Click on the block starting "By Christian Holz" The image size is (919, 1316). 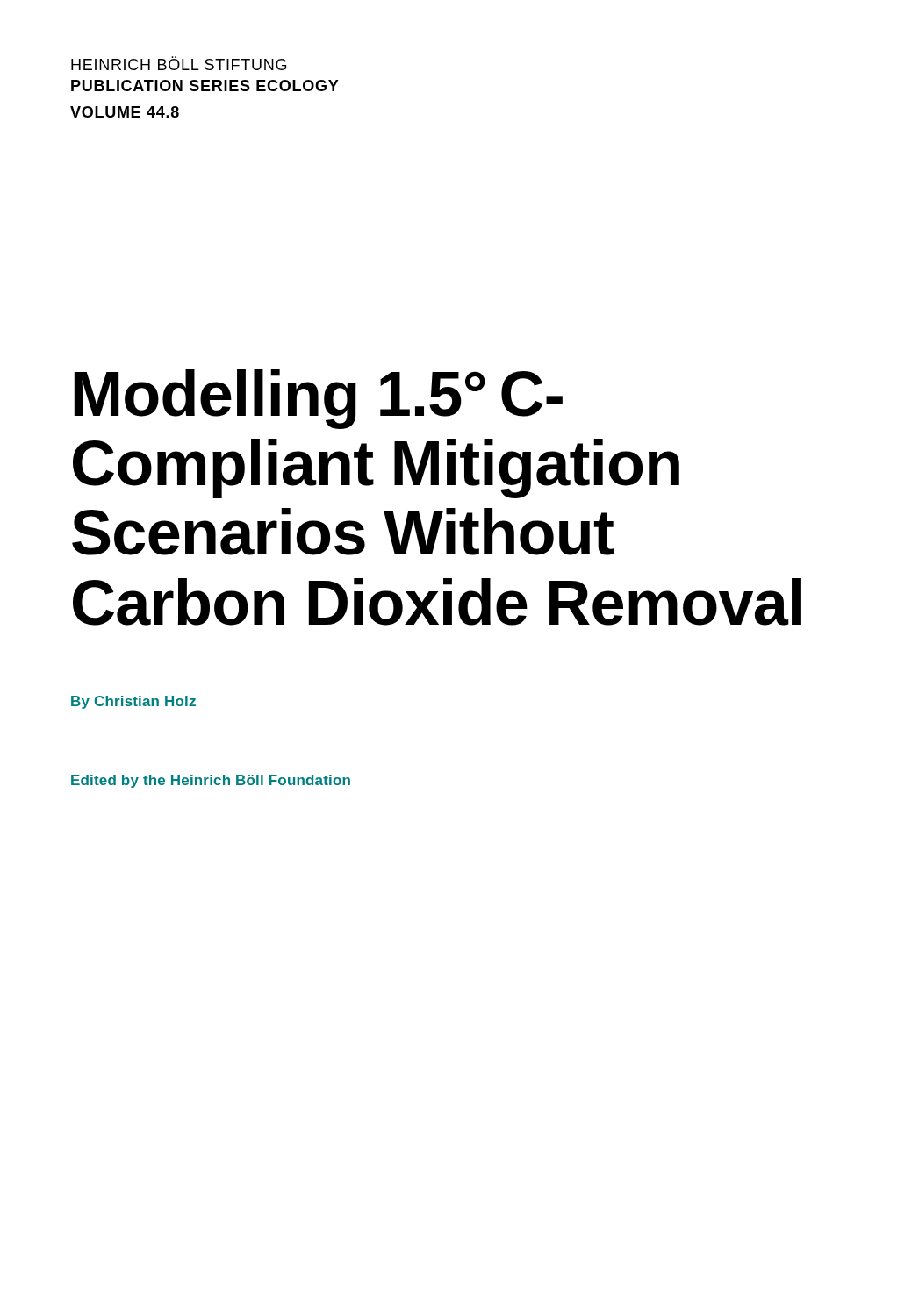click(133, 702)
